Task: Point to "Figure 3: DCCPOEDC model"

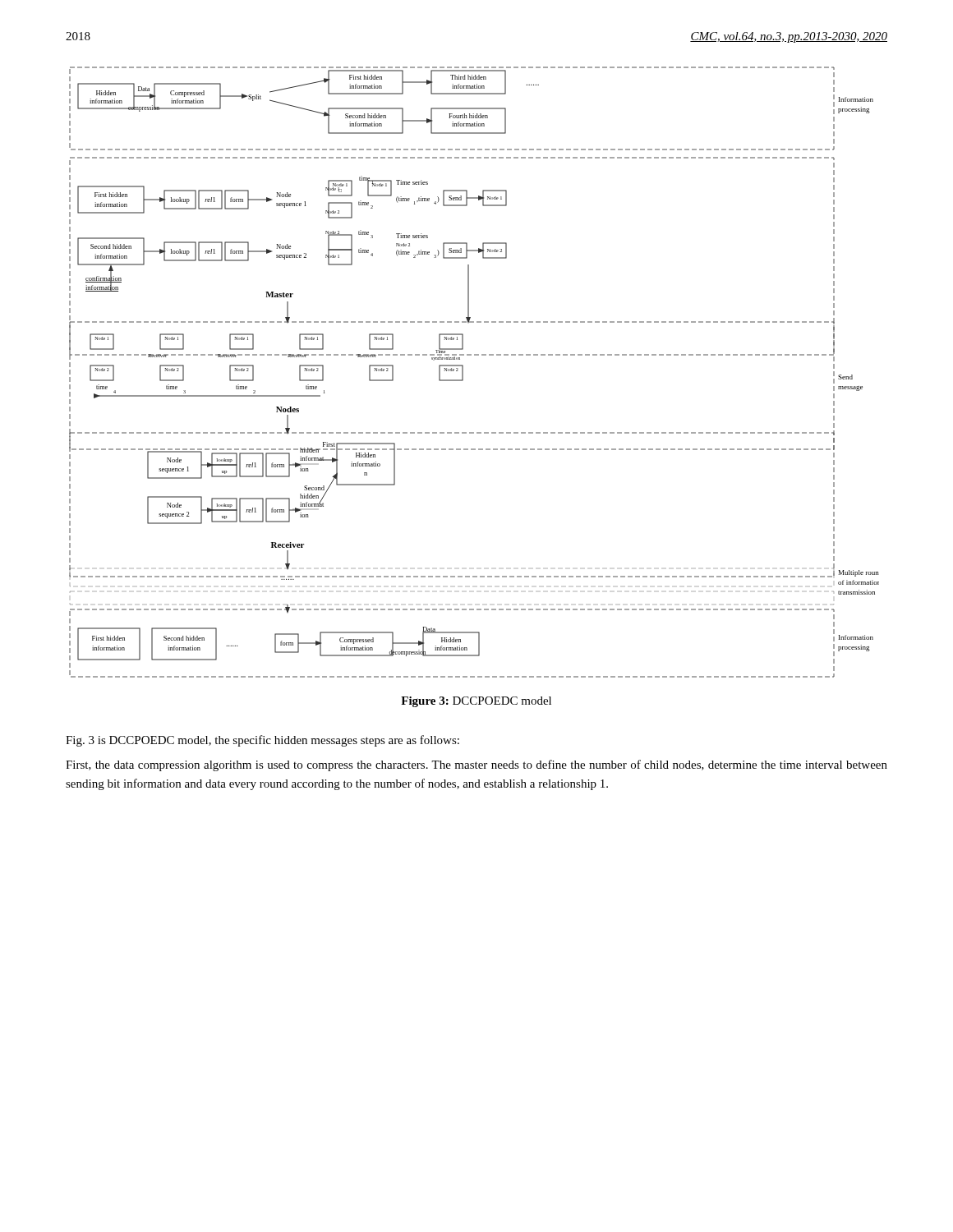Action: coord(476,701)
